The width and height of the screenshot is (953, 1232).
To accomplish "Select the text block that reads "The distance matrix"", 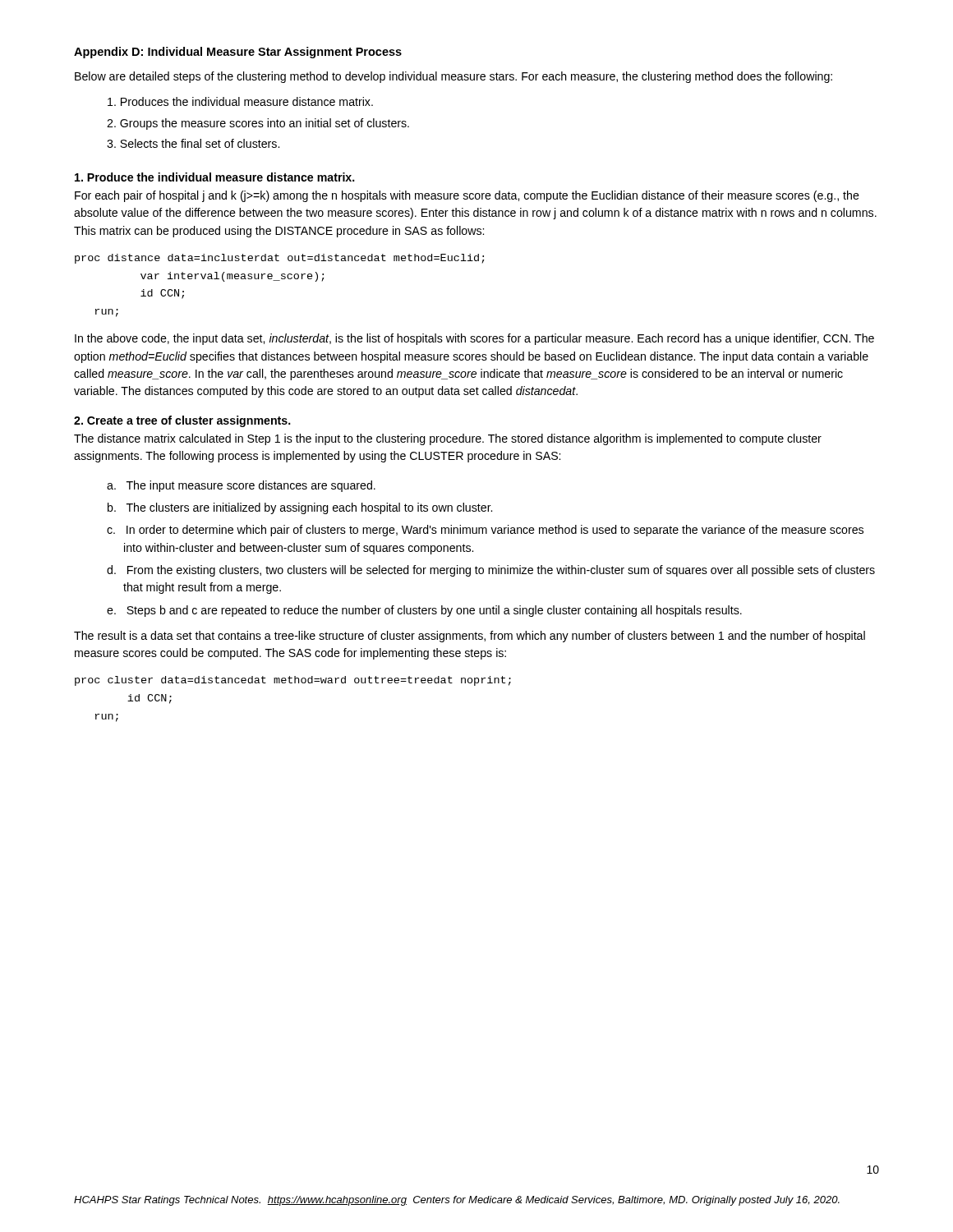I will 448,447.
